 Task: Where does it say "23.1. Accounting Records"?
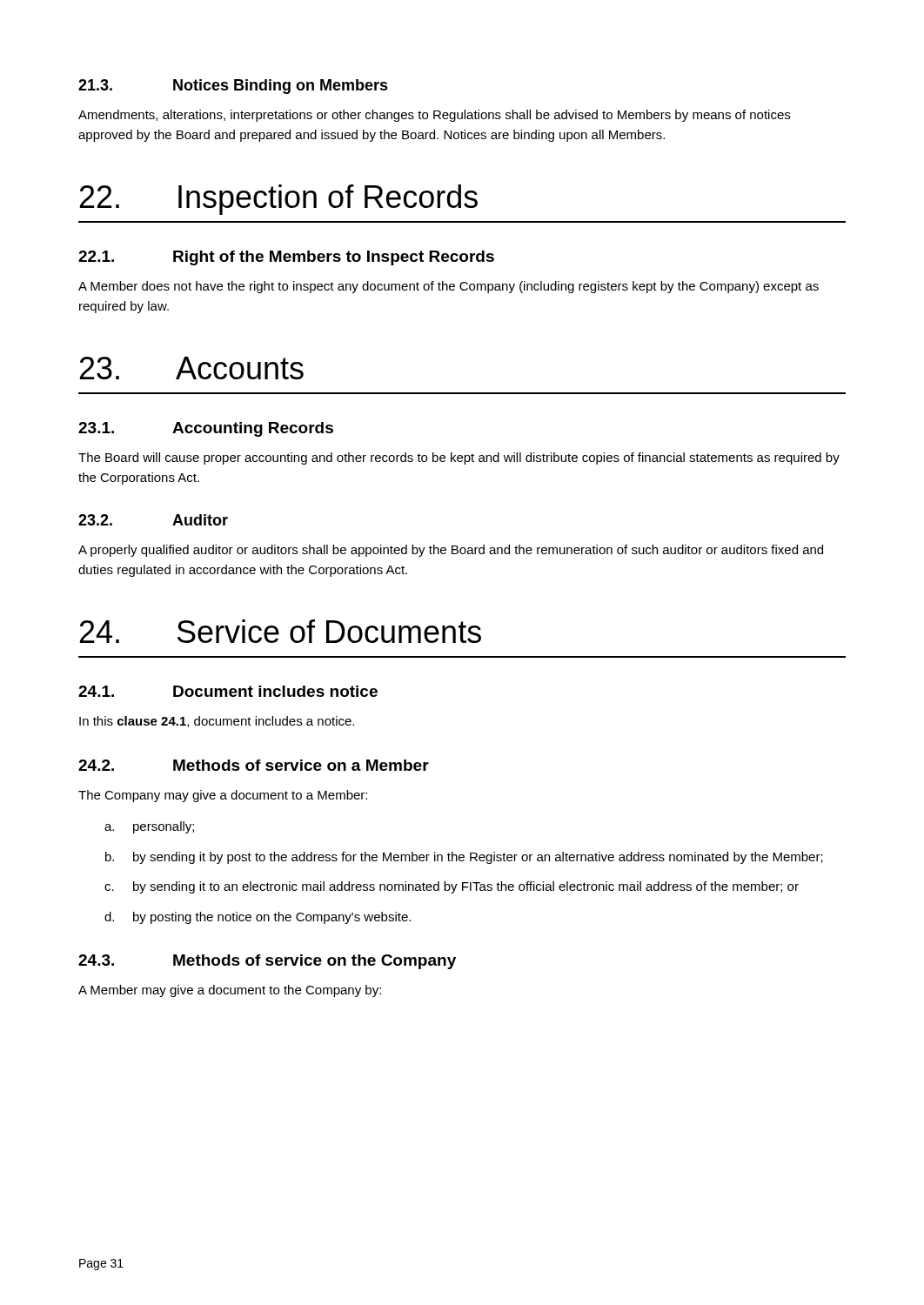[x=206, y=428]
